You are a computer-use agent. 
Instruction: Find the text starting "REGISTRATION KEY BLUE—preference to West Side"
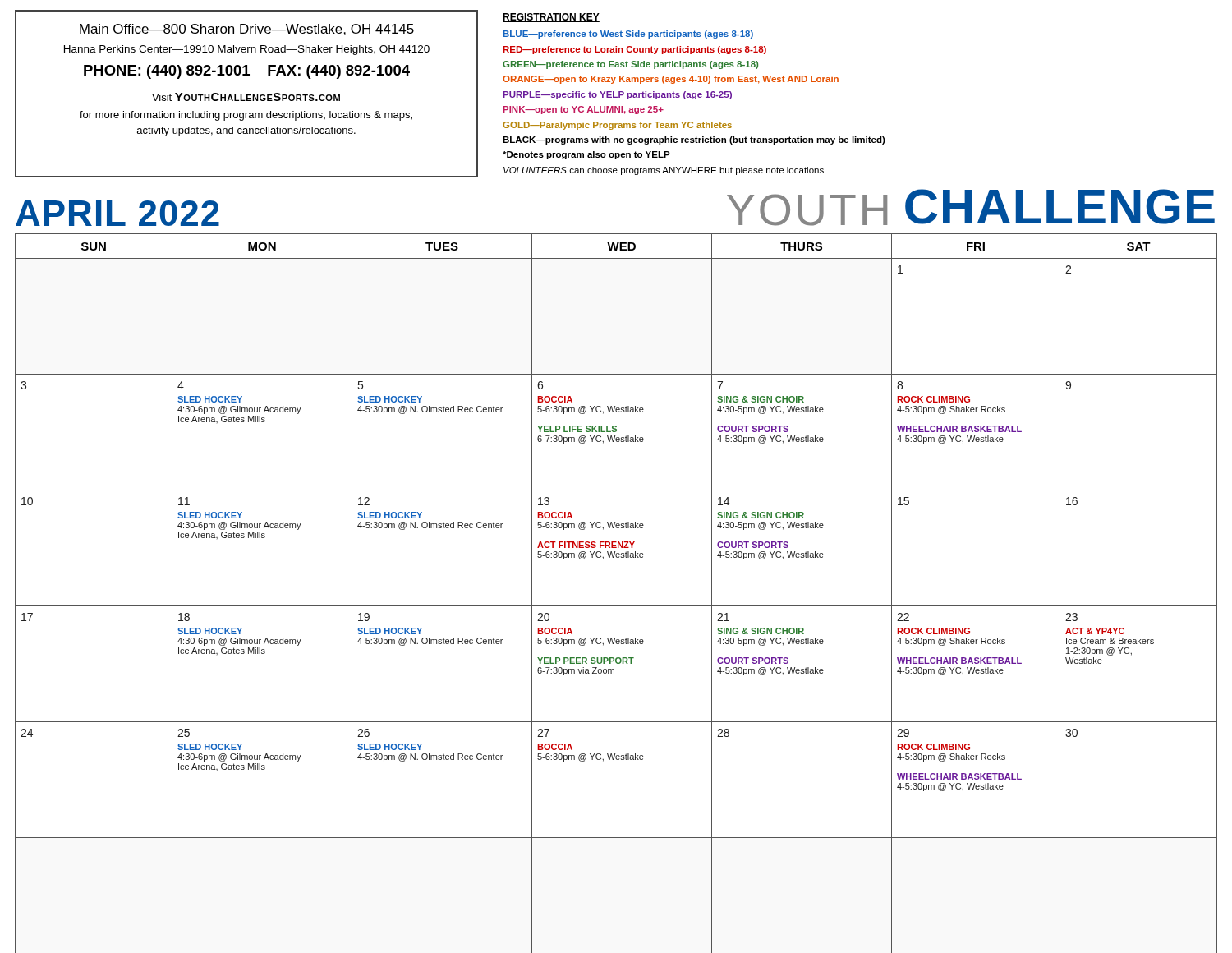coord(551,18)
